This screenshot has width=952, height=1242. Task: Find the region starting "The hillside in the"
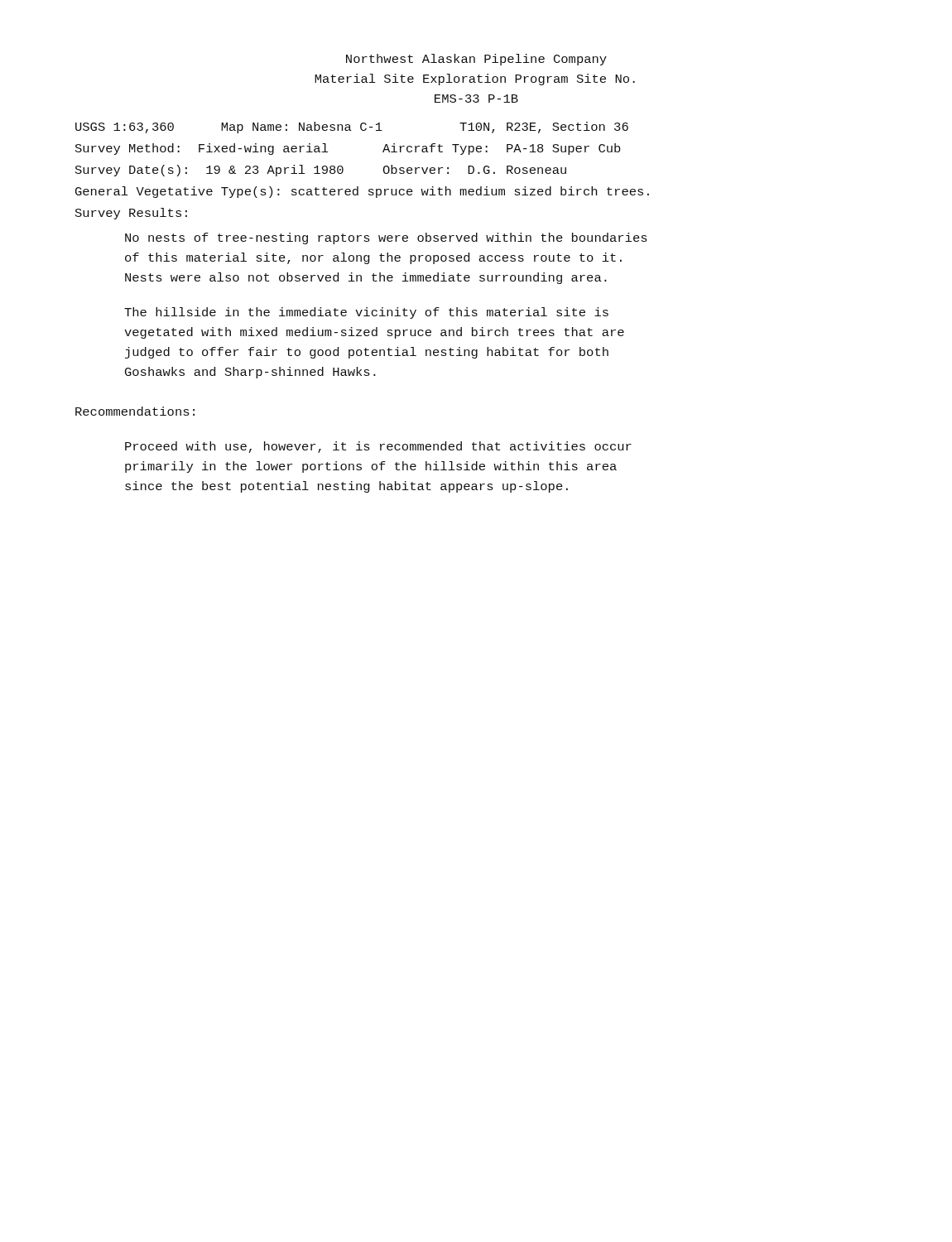484,343
